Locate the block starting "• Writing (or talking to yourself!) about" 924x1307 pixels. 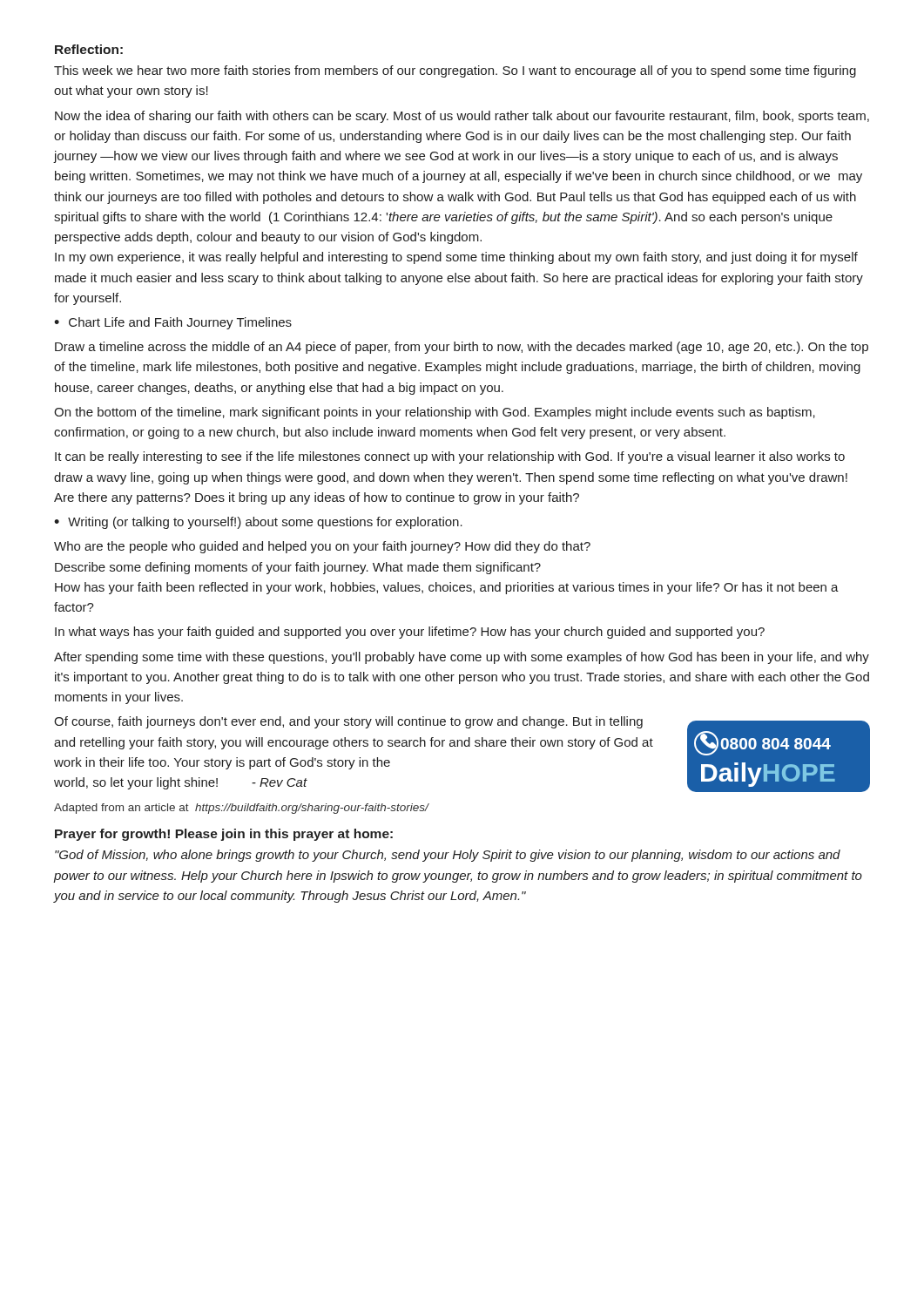258,523
